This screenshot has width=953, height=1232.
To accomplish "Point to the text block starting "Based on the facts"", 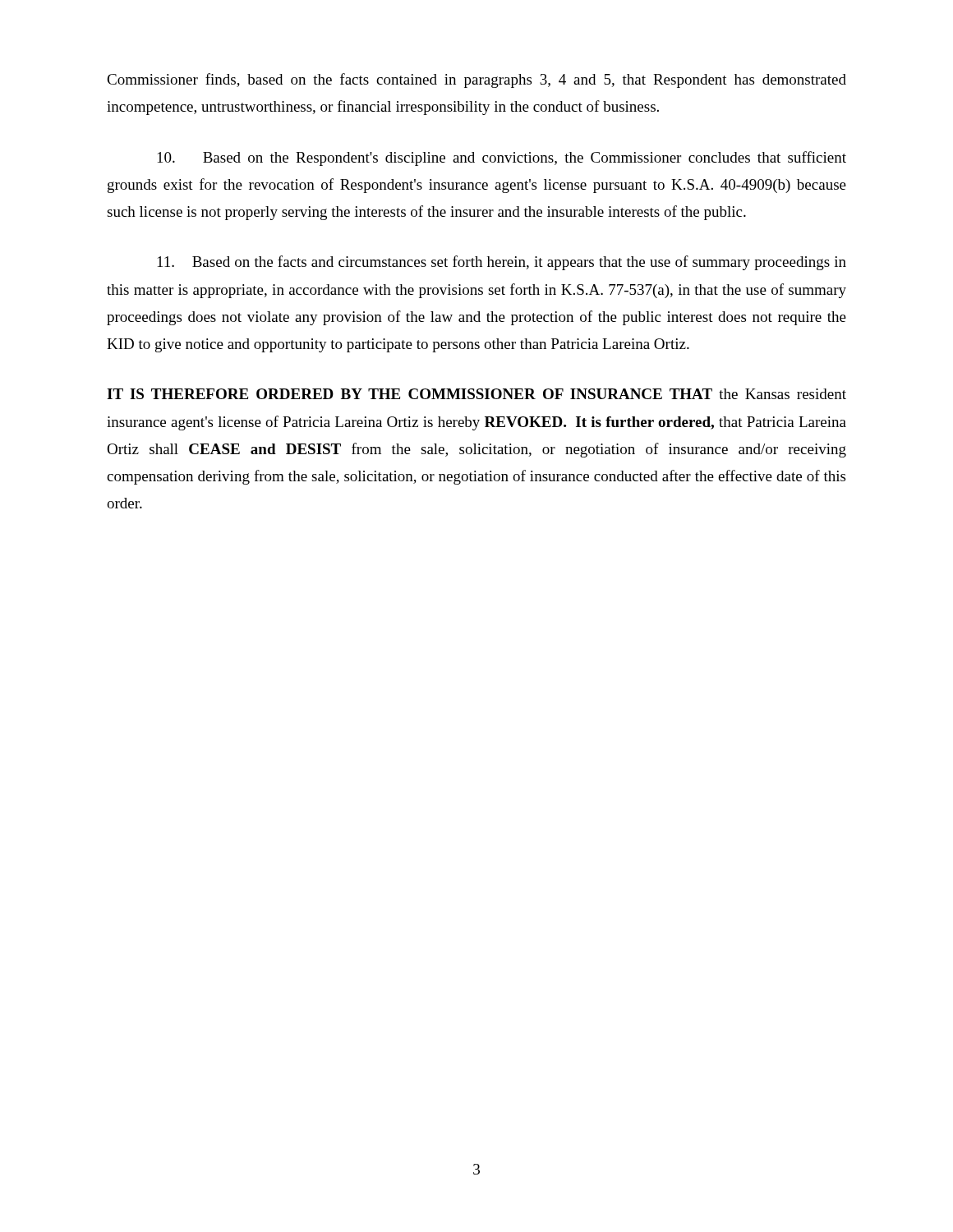I will pos(476,303).
